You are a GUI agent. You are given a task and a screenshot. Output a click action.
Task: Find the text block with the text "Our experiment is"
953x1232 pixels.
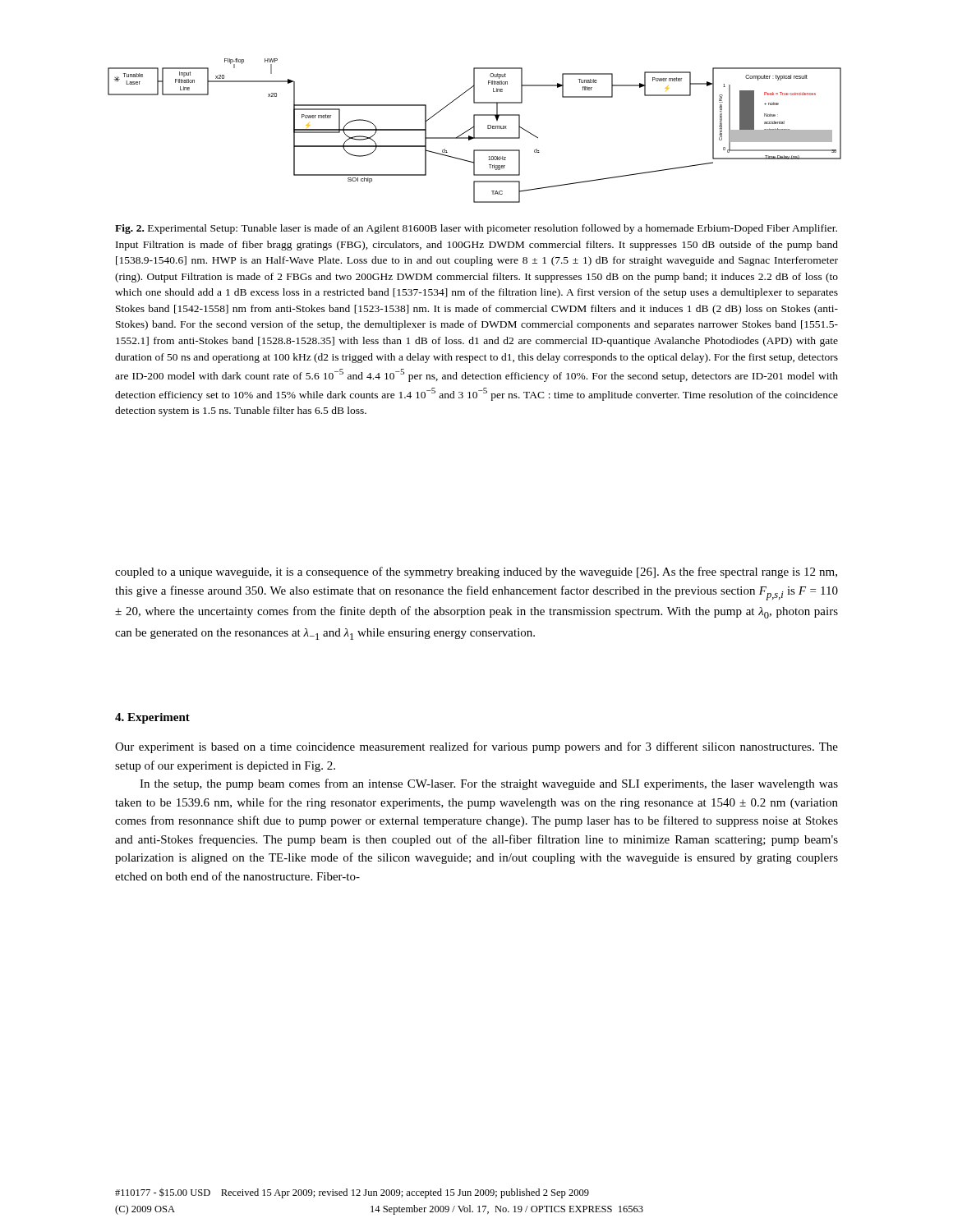point(476,812)
